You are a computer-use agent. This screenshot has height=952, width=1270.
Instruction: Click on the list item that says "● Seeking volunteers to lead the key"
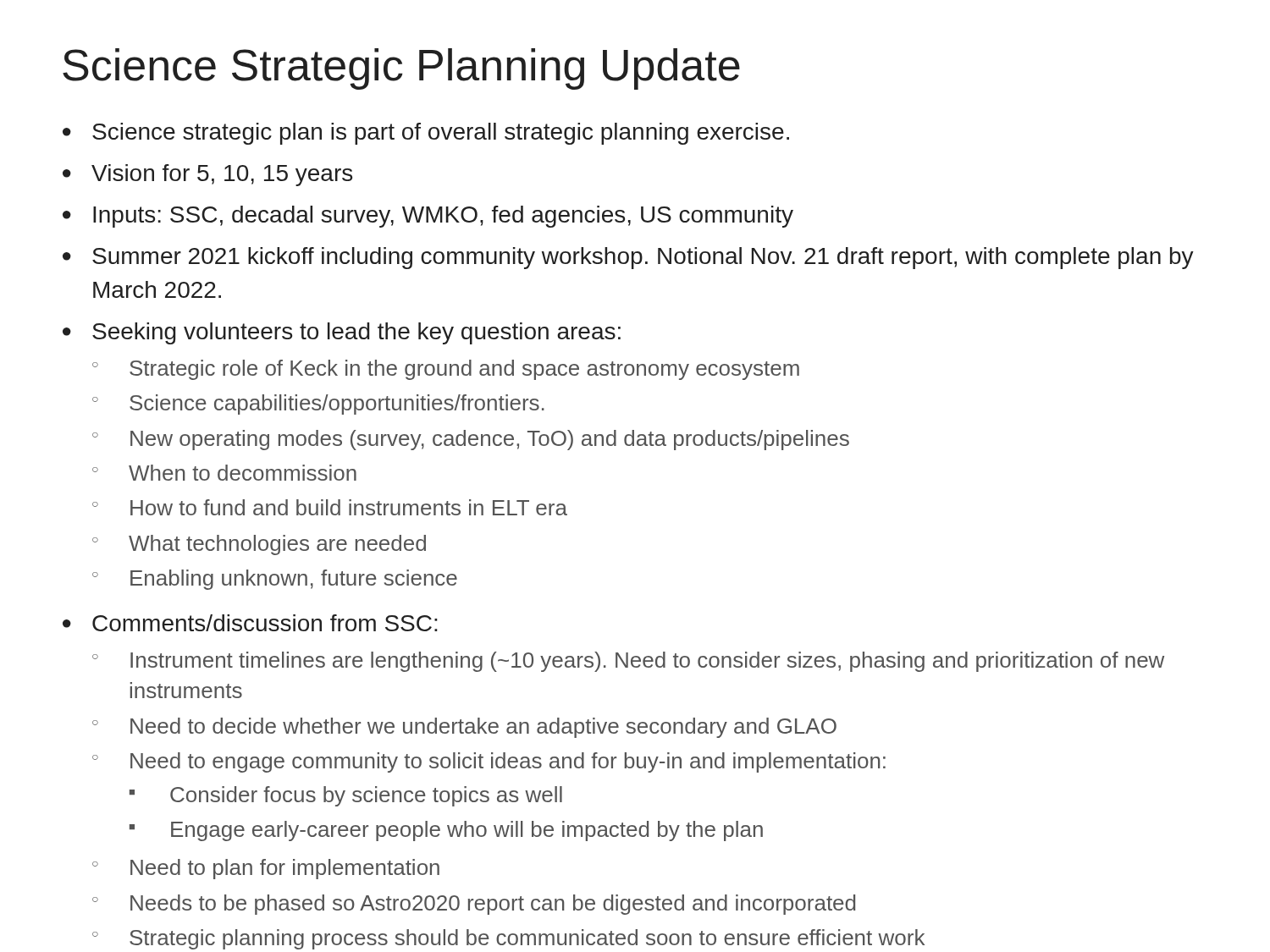[x=635, y=456]
